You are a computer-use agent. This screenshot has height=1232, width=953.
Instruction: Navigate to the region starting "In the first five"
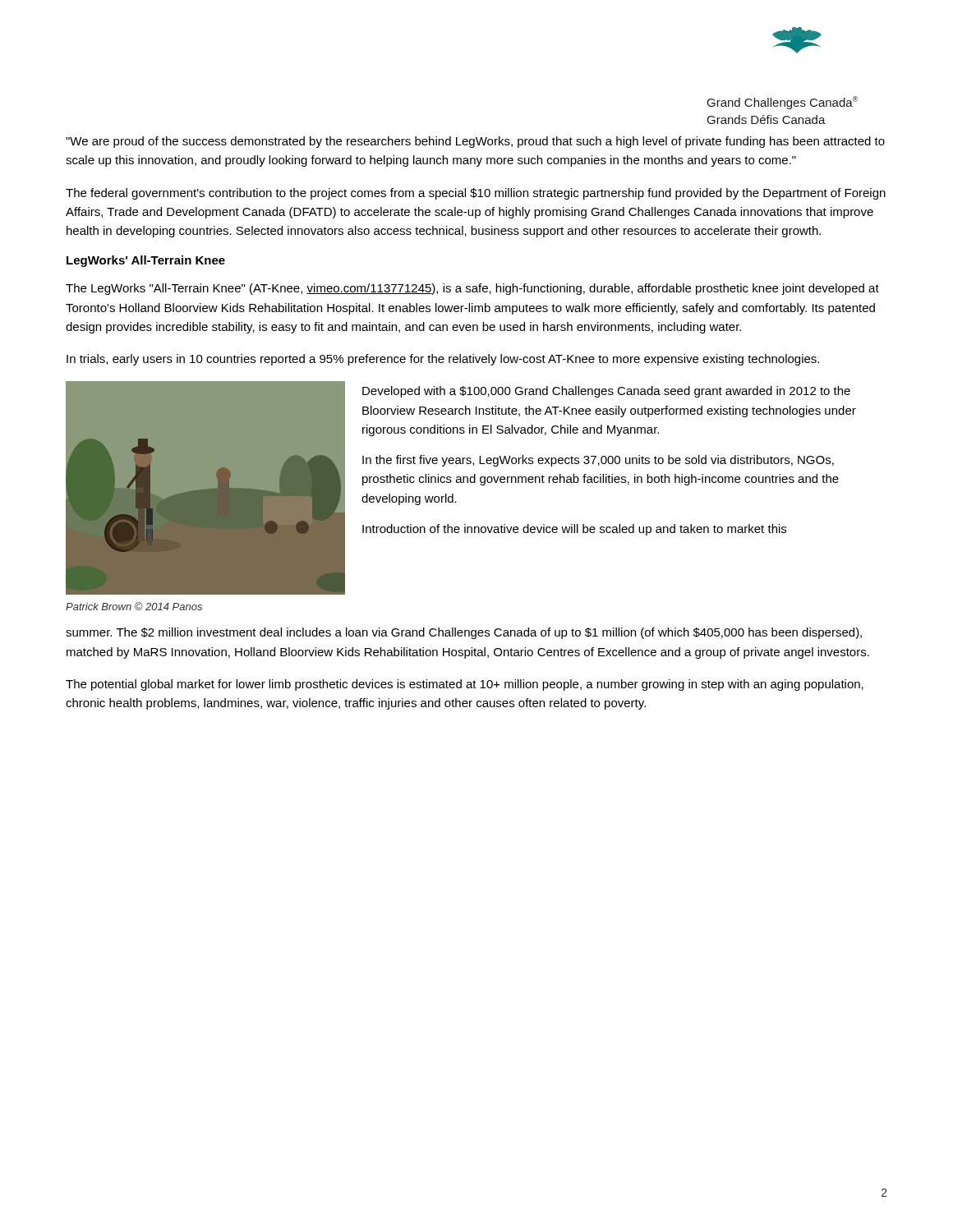(600, 479)
